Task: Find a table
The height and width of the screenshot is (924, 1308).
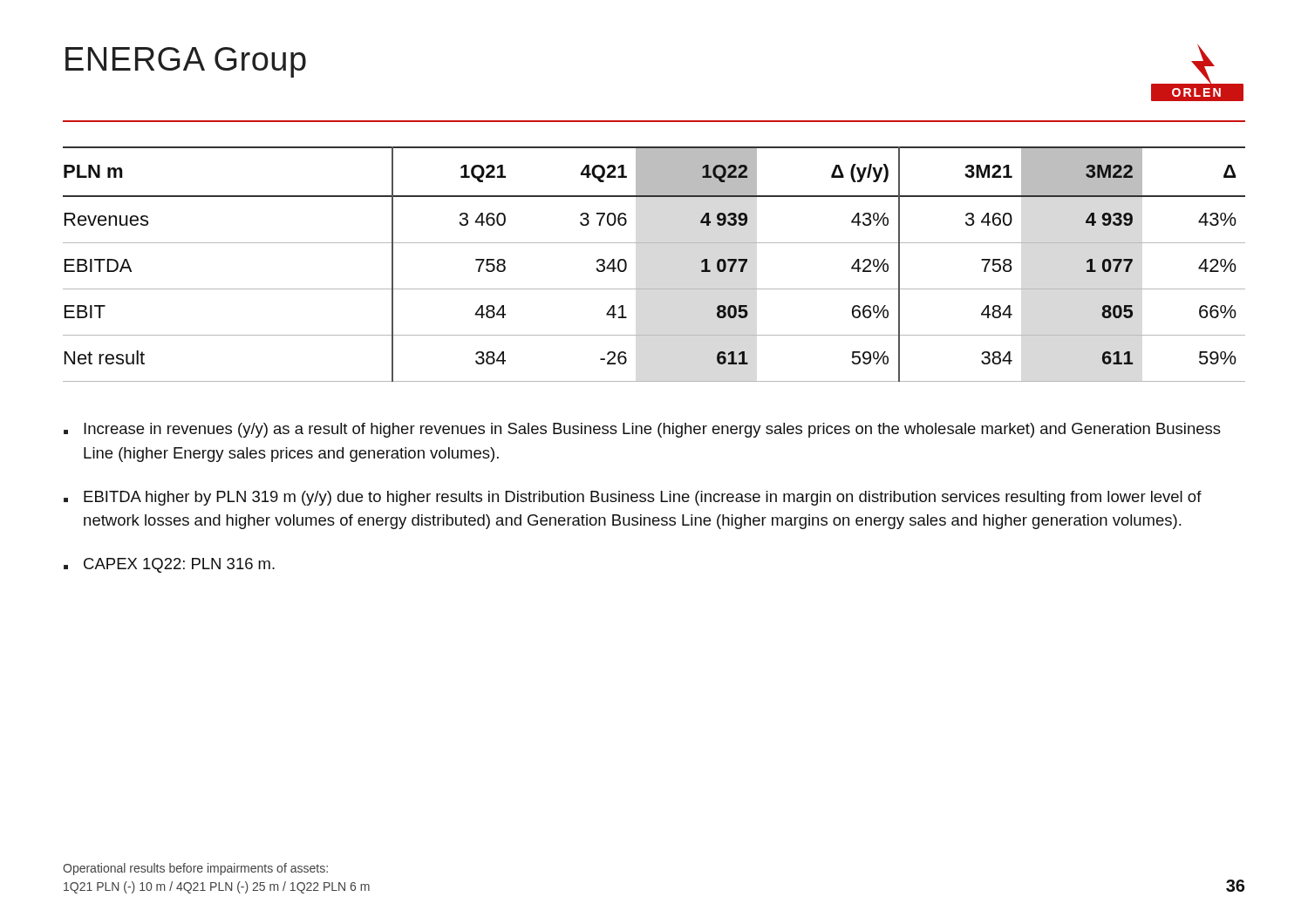Action: [654, 264]
